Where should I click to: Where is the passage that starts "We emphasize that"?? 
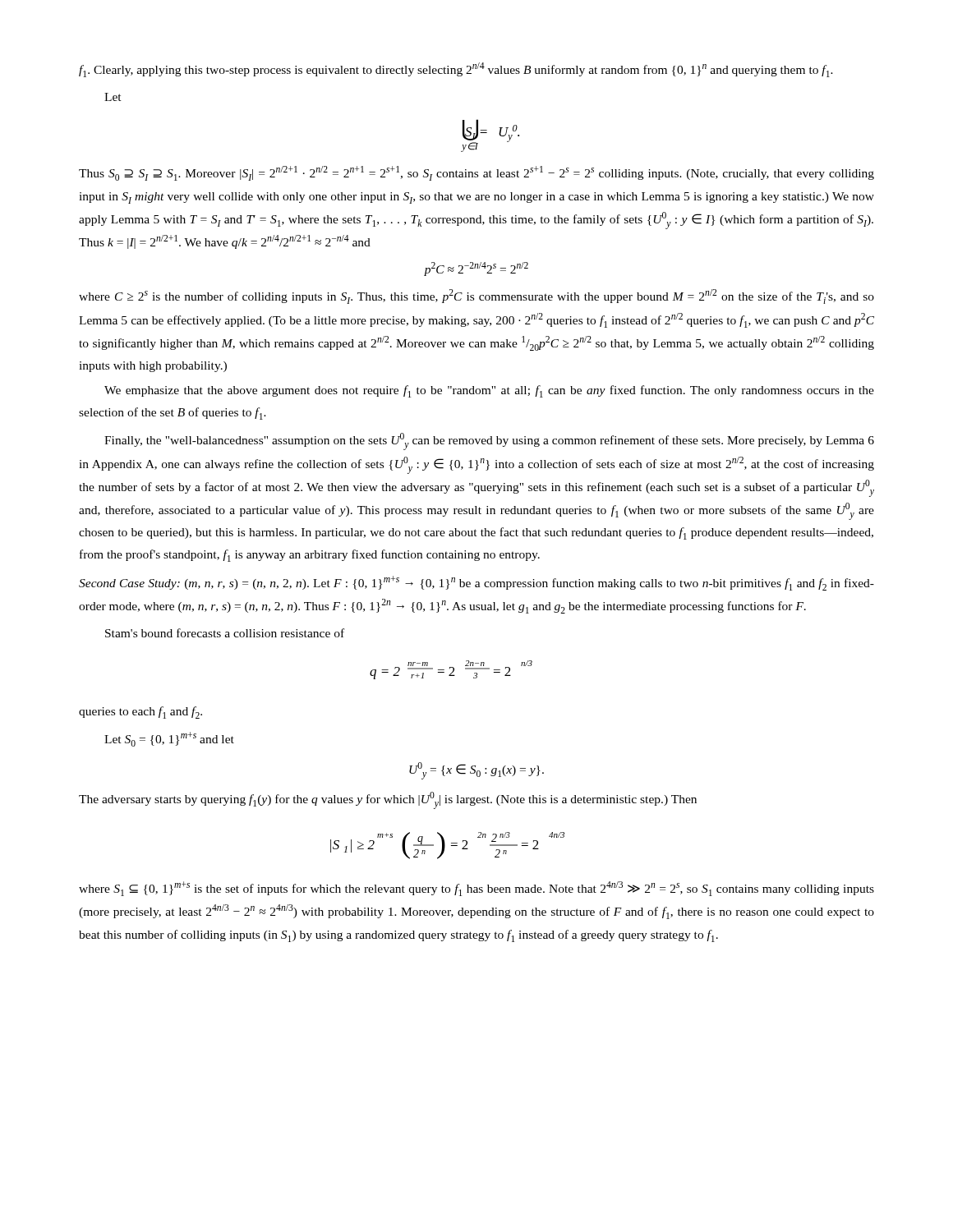click(x=476, y=403)
